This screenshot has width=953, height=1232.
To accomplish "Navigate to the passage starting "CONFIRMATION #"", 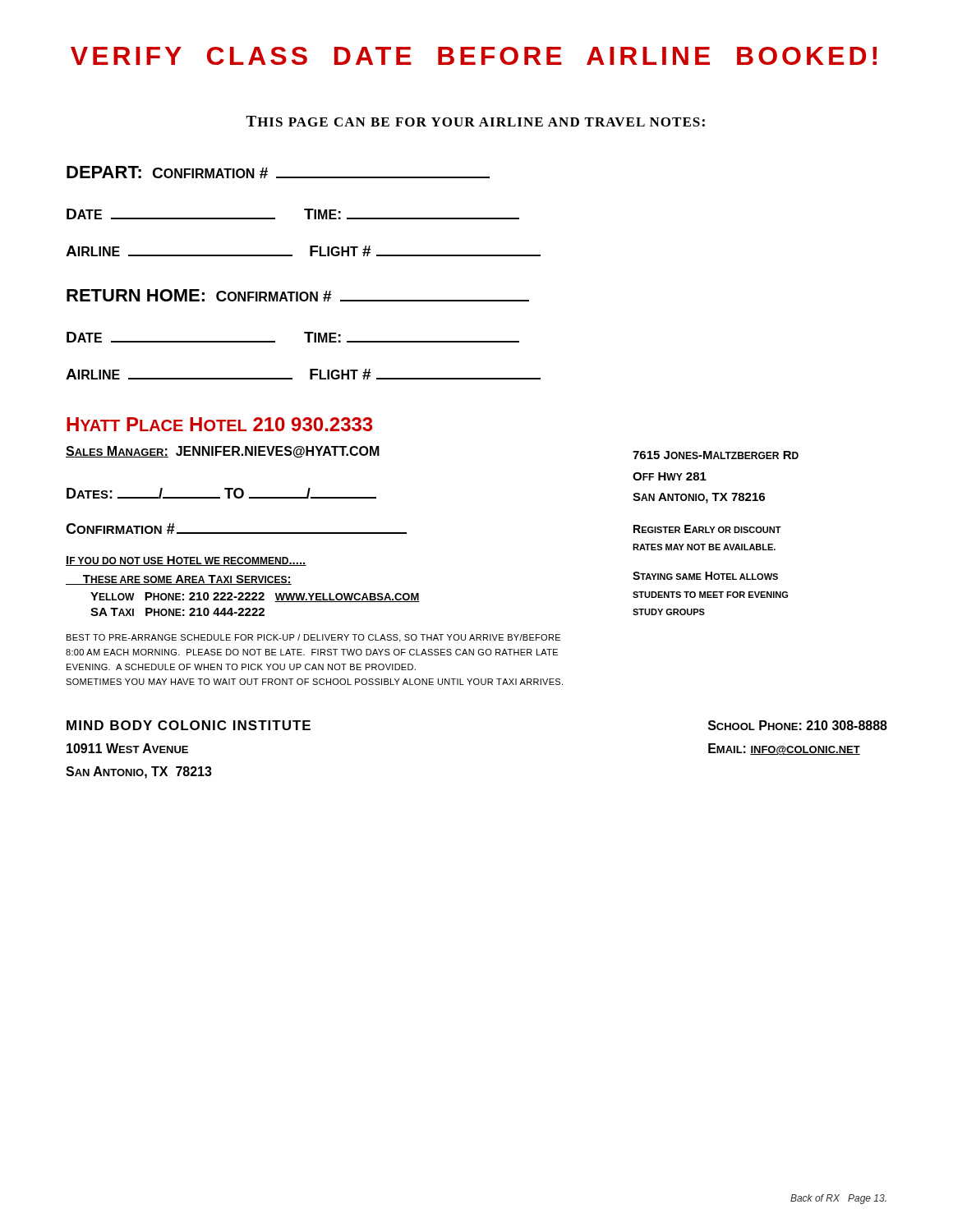I will pyautogui.click(x=337, y=528).
